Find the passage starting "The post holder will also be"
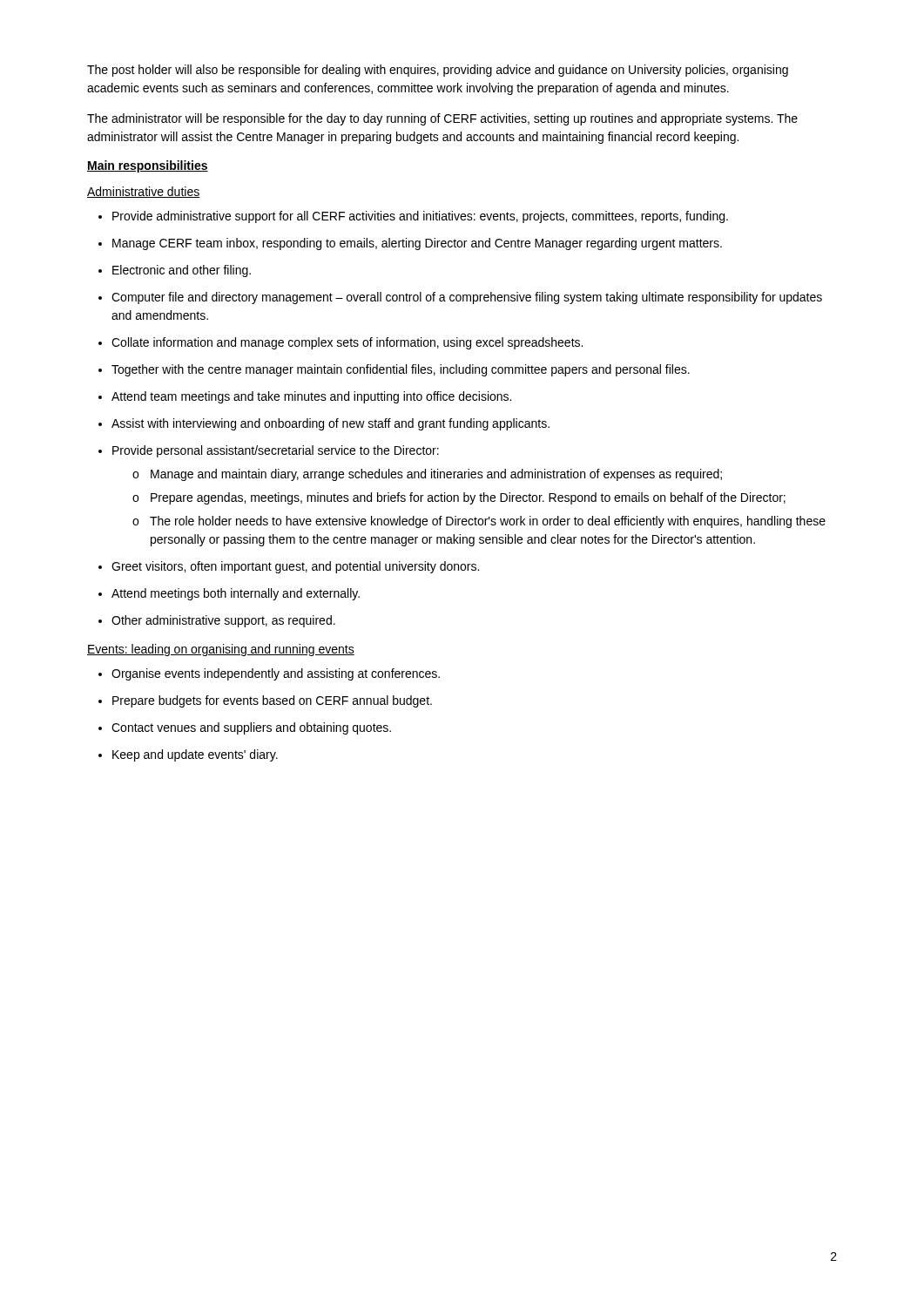Screen dimensions: 1307x924 [x=438, y=79]
